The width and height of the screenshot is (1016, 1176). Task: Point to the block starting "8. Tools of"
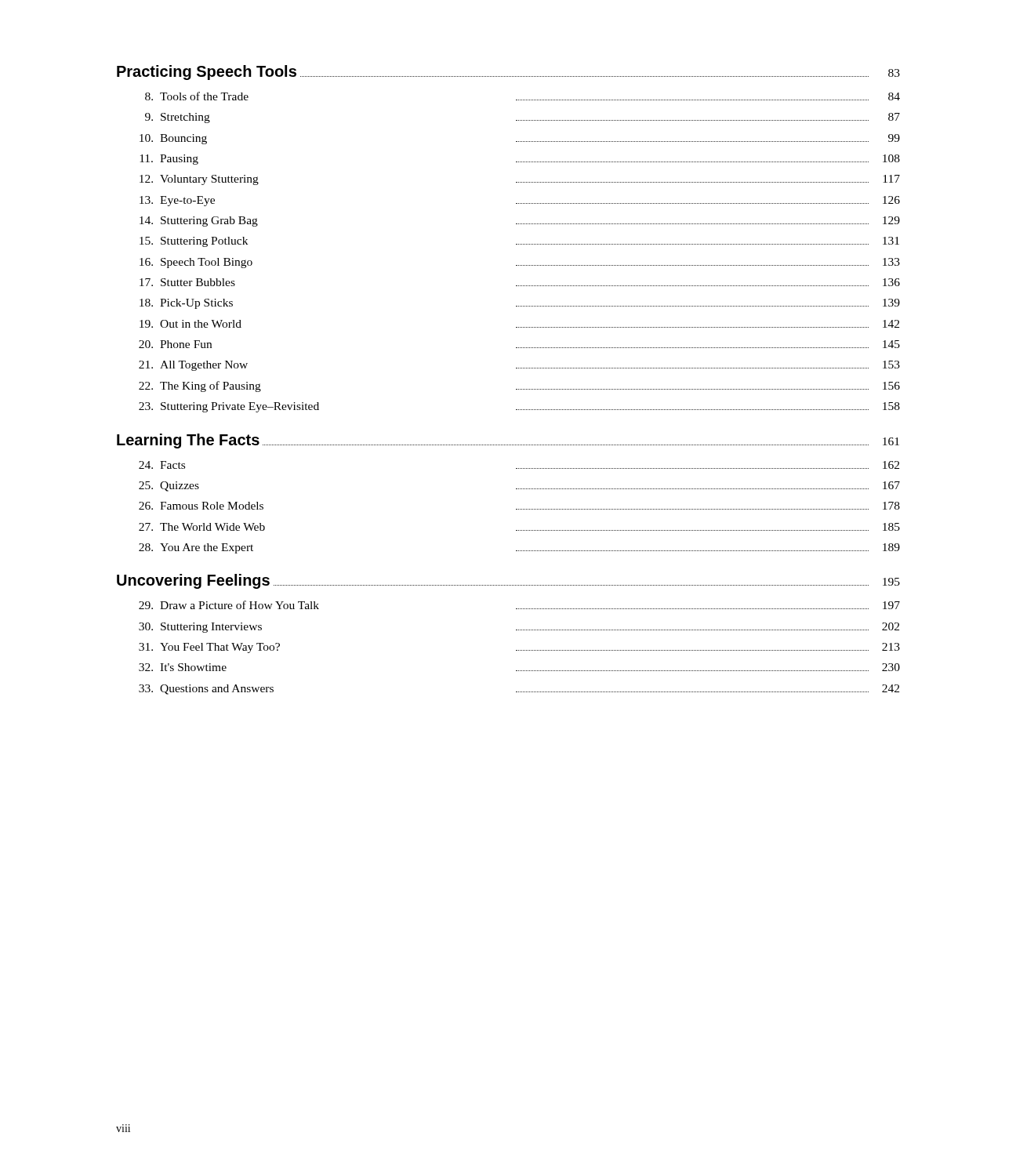508,97
